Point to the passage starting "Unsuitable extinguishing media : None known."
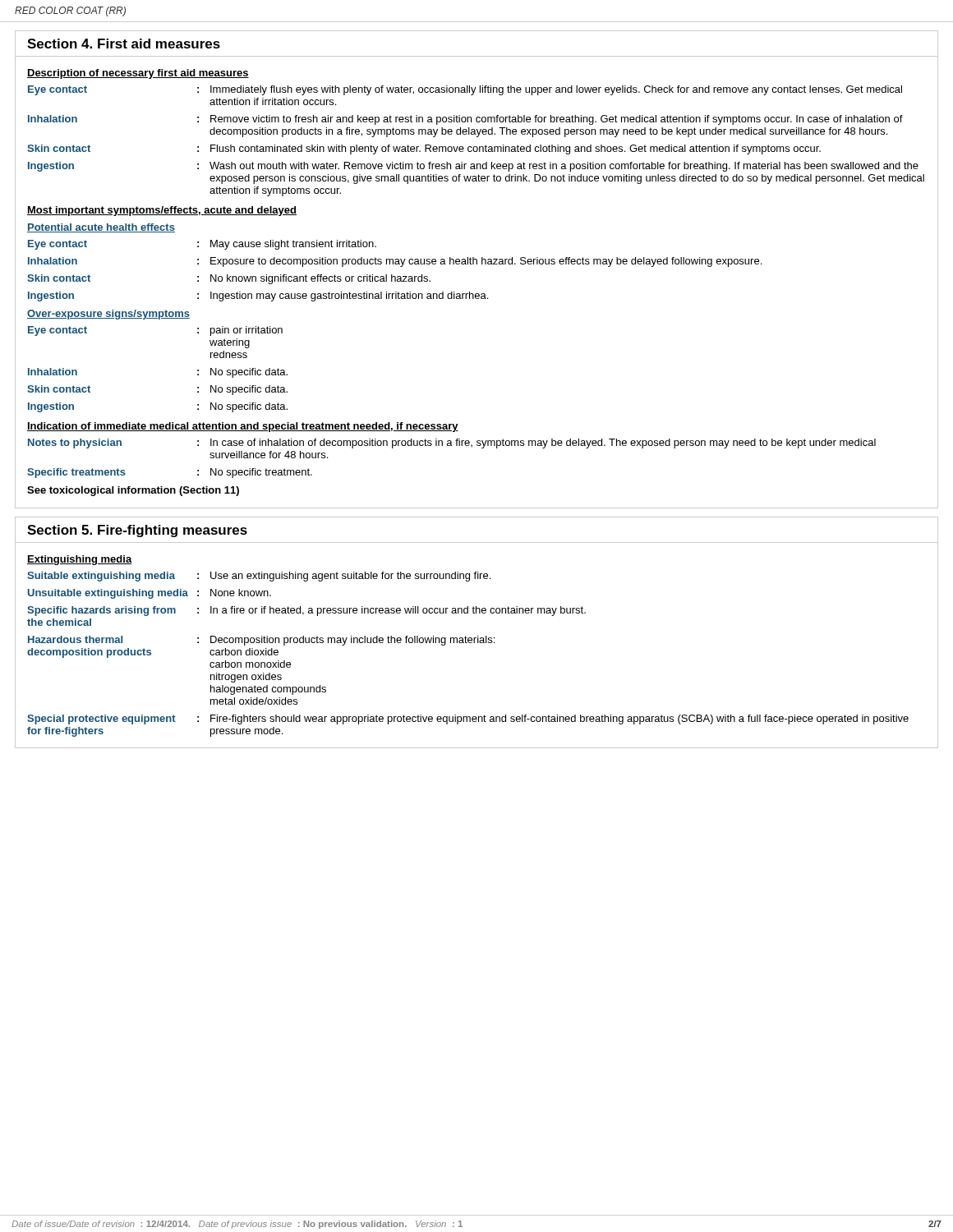The width and height of the screenshot is (953, 1232). tap(150, 594)
